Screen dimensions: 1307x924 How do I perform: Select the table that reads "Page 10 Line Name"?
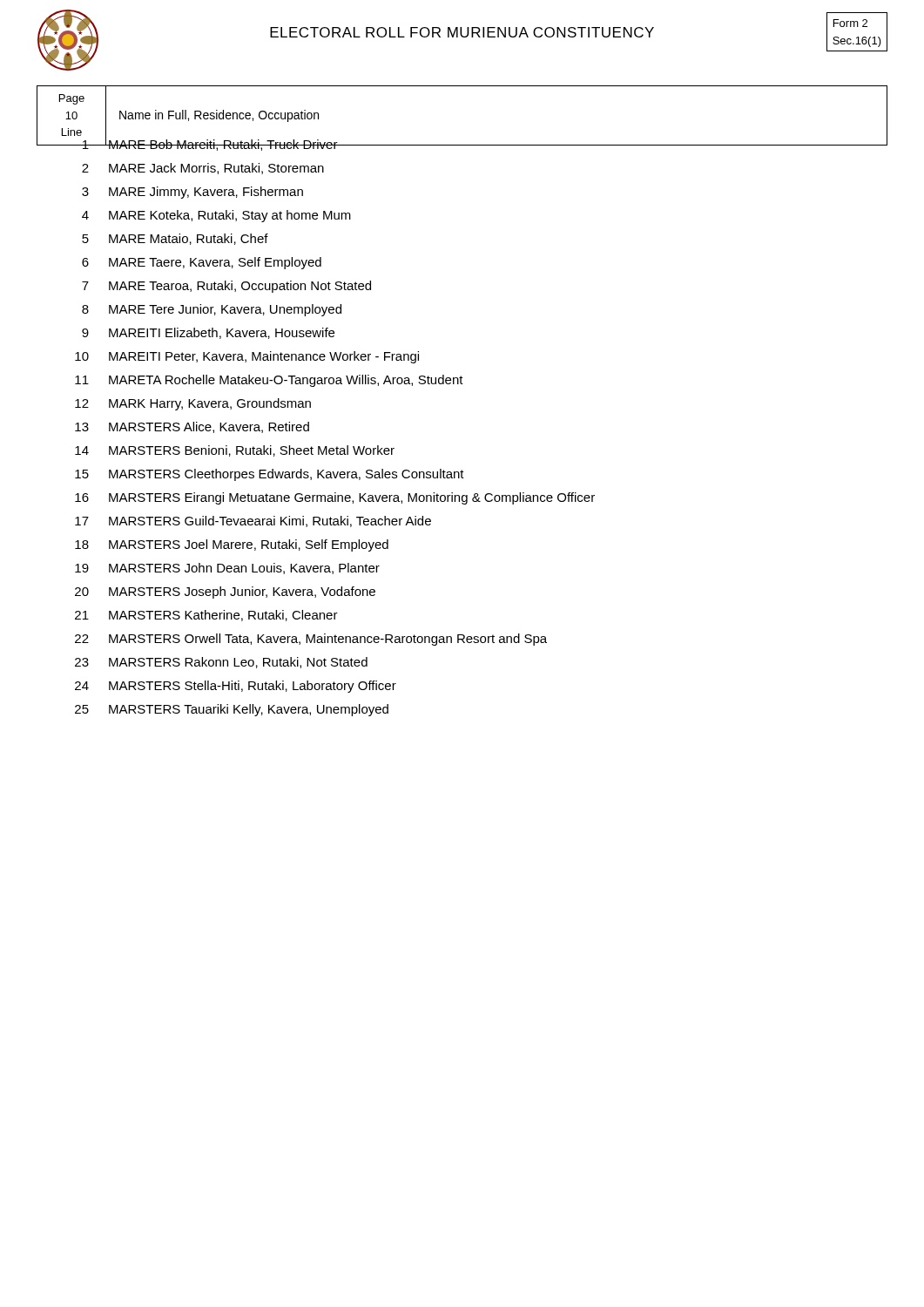click(462, 115)
